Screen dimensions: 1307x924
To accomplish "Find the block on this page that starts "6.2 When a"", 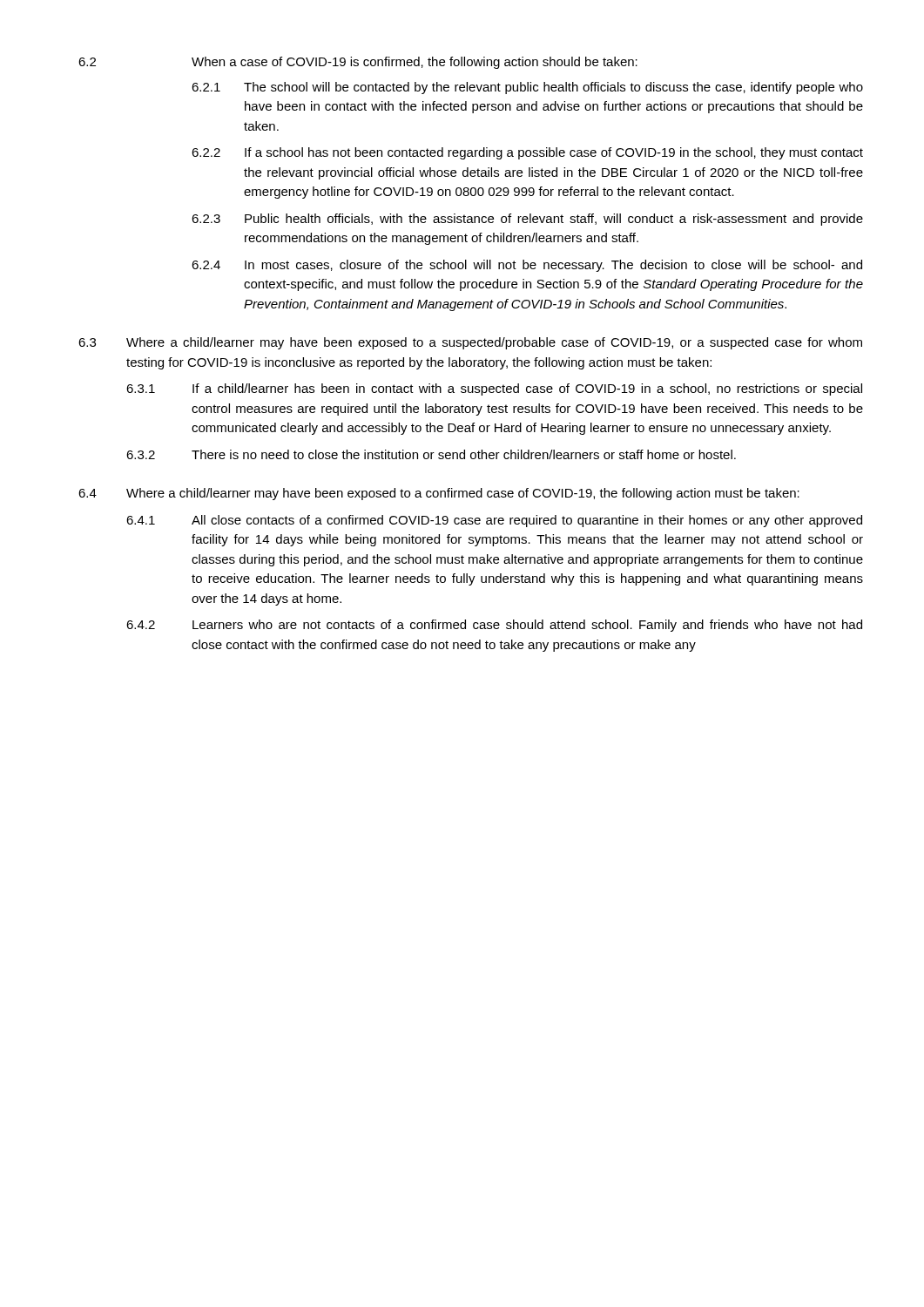I will point(471,186).
